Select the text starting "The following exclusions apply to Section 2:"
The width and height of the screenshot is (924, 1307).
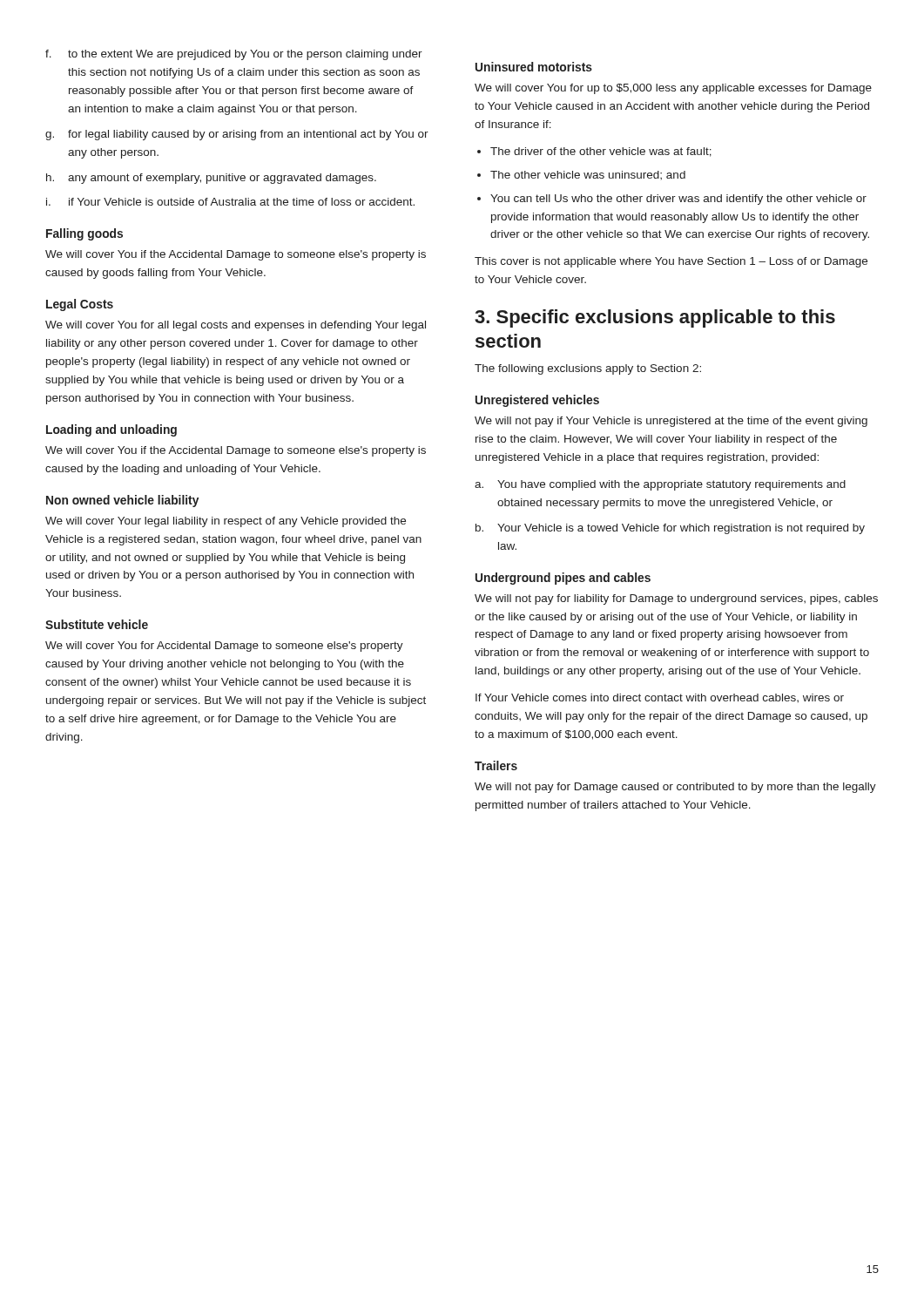(677, 369)
